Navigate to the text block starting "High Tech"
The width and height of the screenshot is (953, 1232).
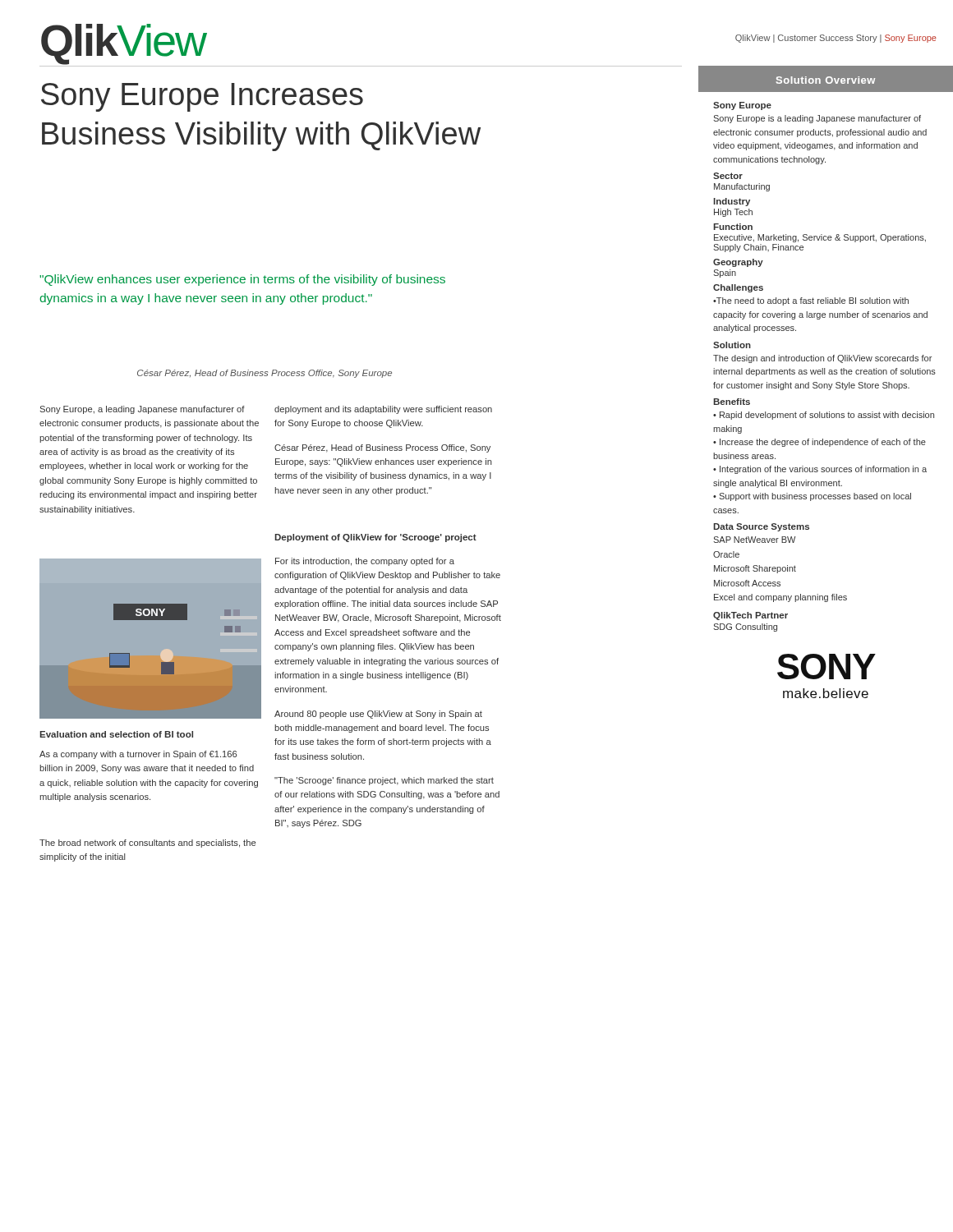(733, 212)
